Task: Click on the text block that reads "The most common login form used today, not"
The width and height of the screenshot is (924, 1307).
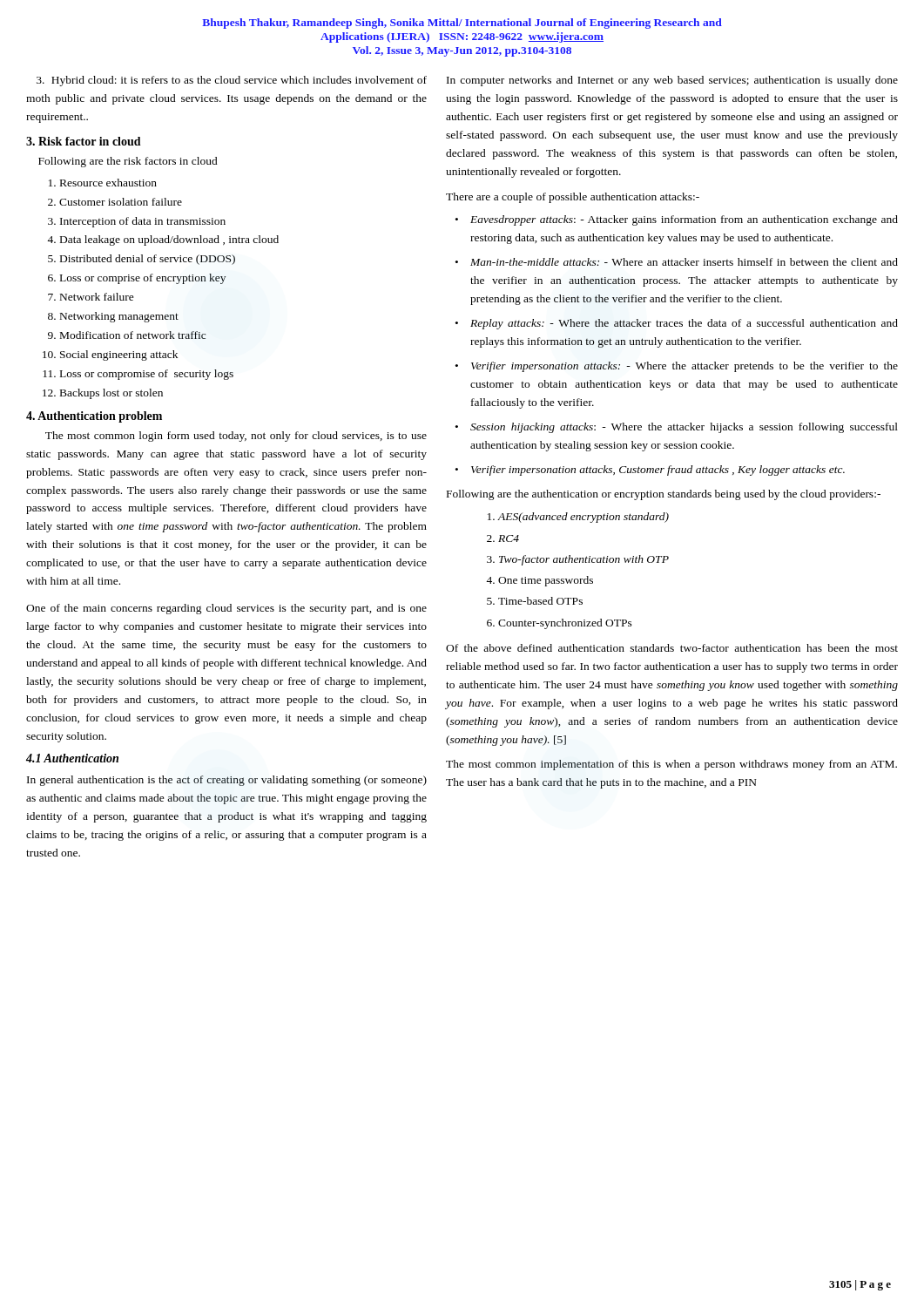Action: tap(226, 508)
